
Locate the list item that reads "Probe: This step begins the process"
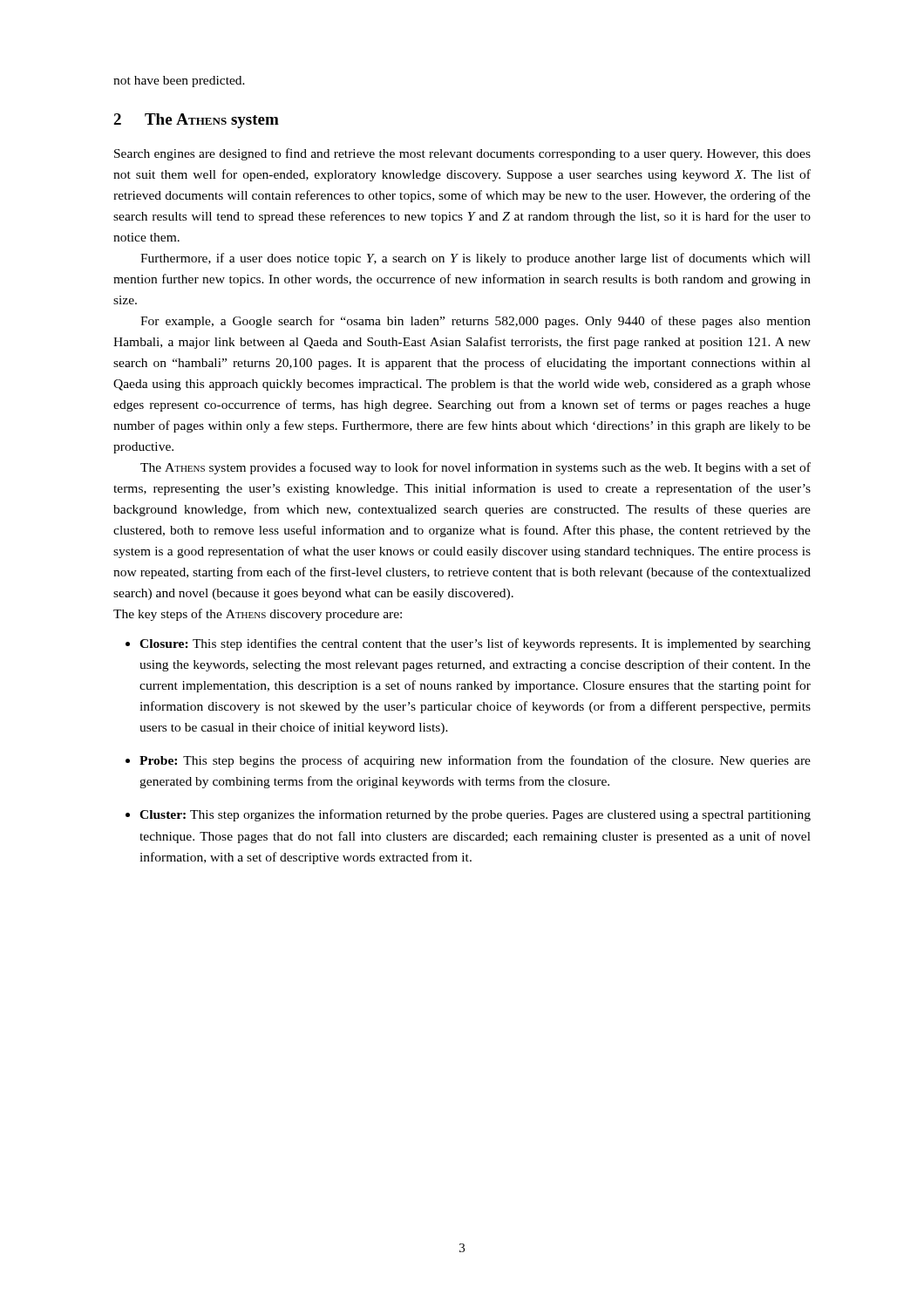(475, 771)
